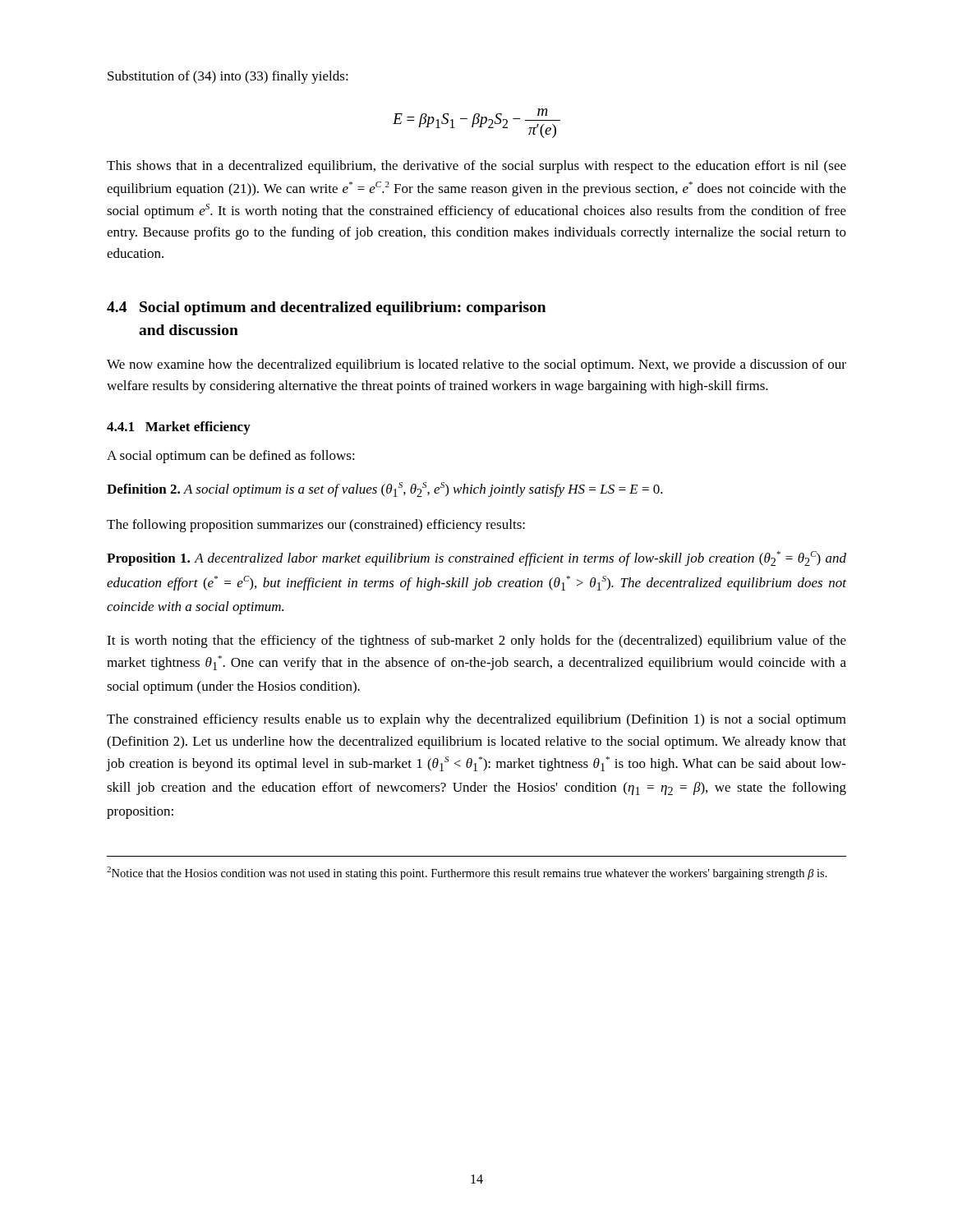Click on the element starting "2Notice that the Hosios condition was"
Screen dimensions: 1232x953
click(467, 872)
